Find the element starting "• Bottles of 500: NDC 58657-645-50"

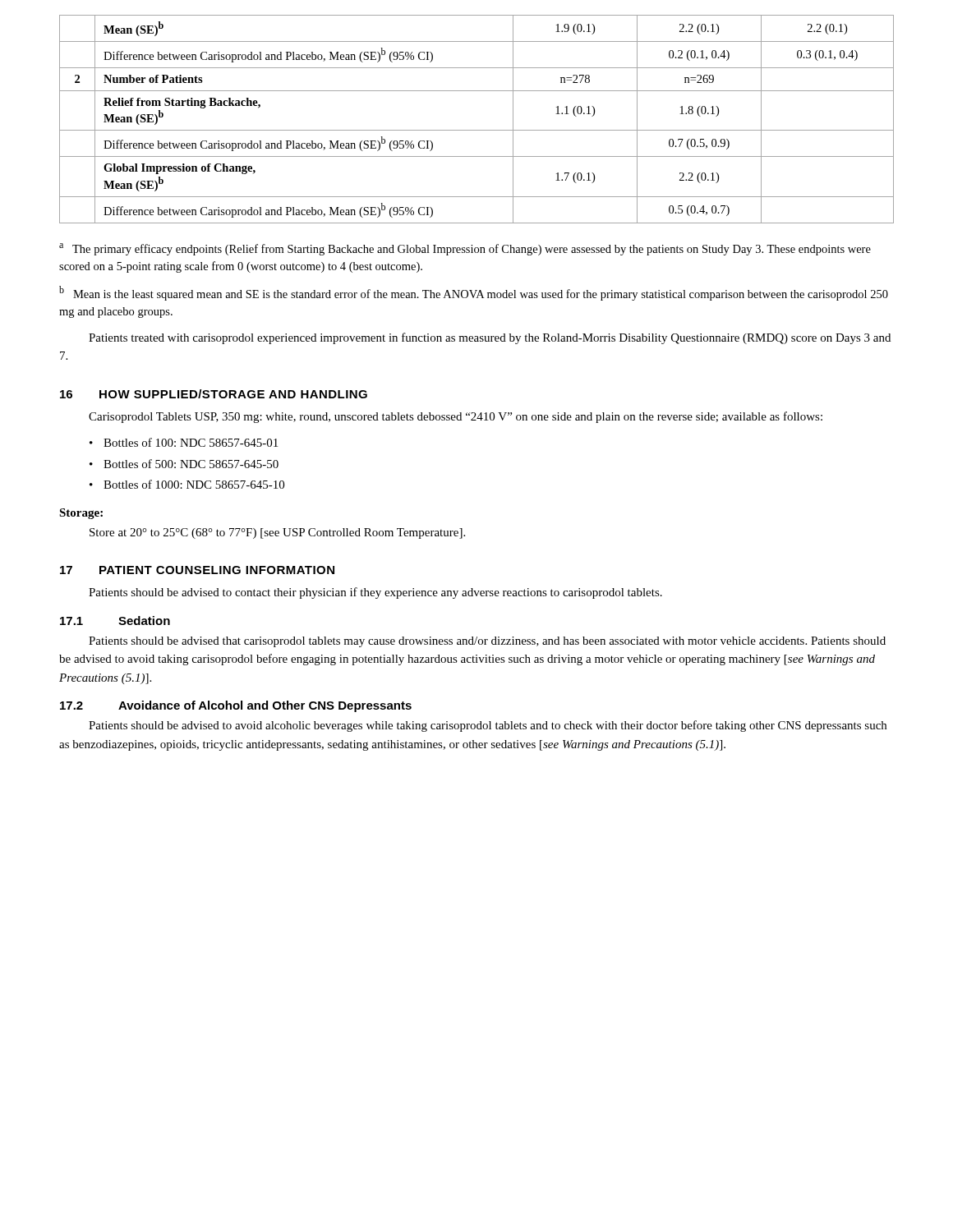(184, 464)
